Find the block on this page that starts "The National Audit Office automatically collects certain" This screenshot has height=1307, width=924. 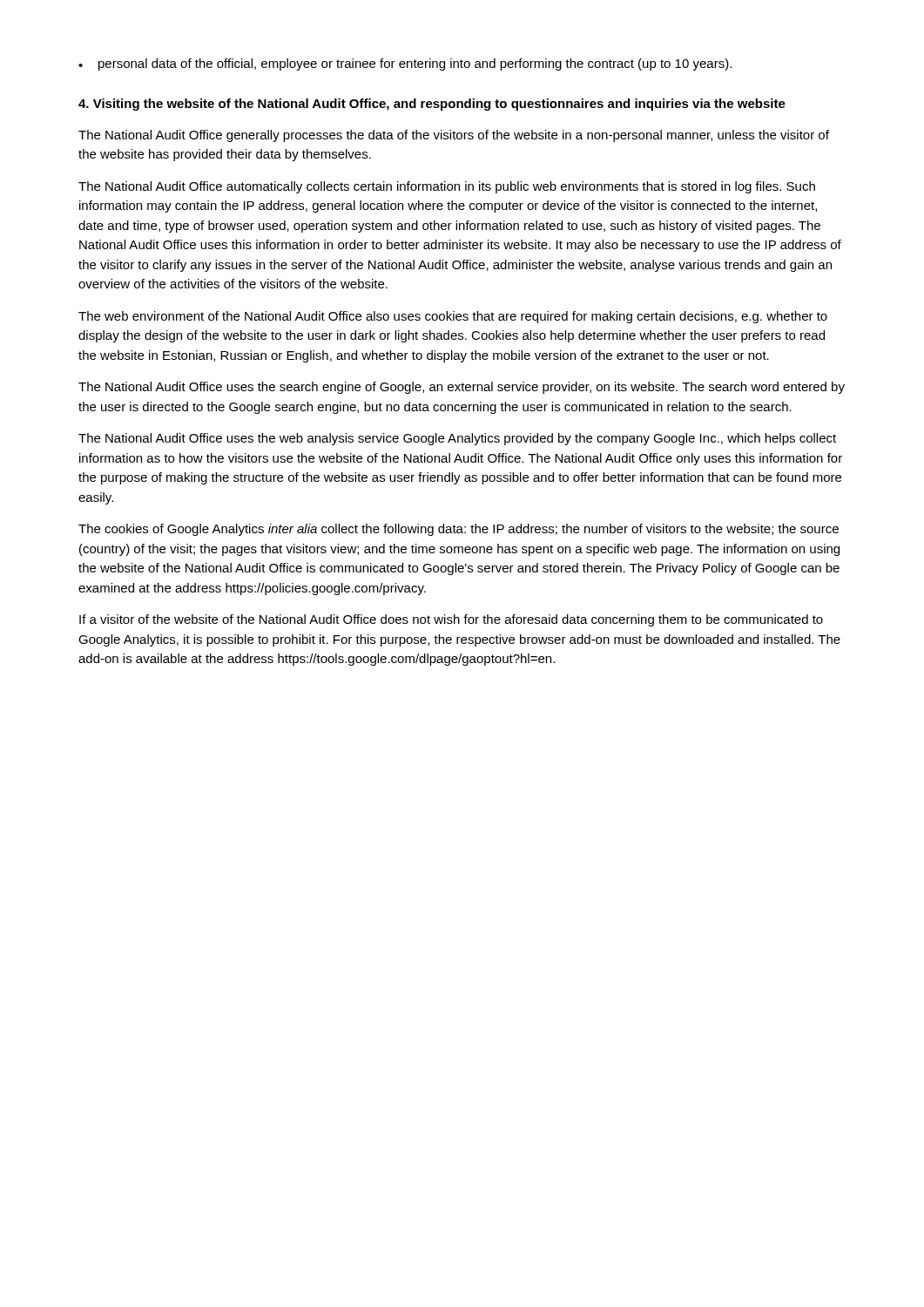(460, 235)
